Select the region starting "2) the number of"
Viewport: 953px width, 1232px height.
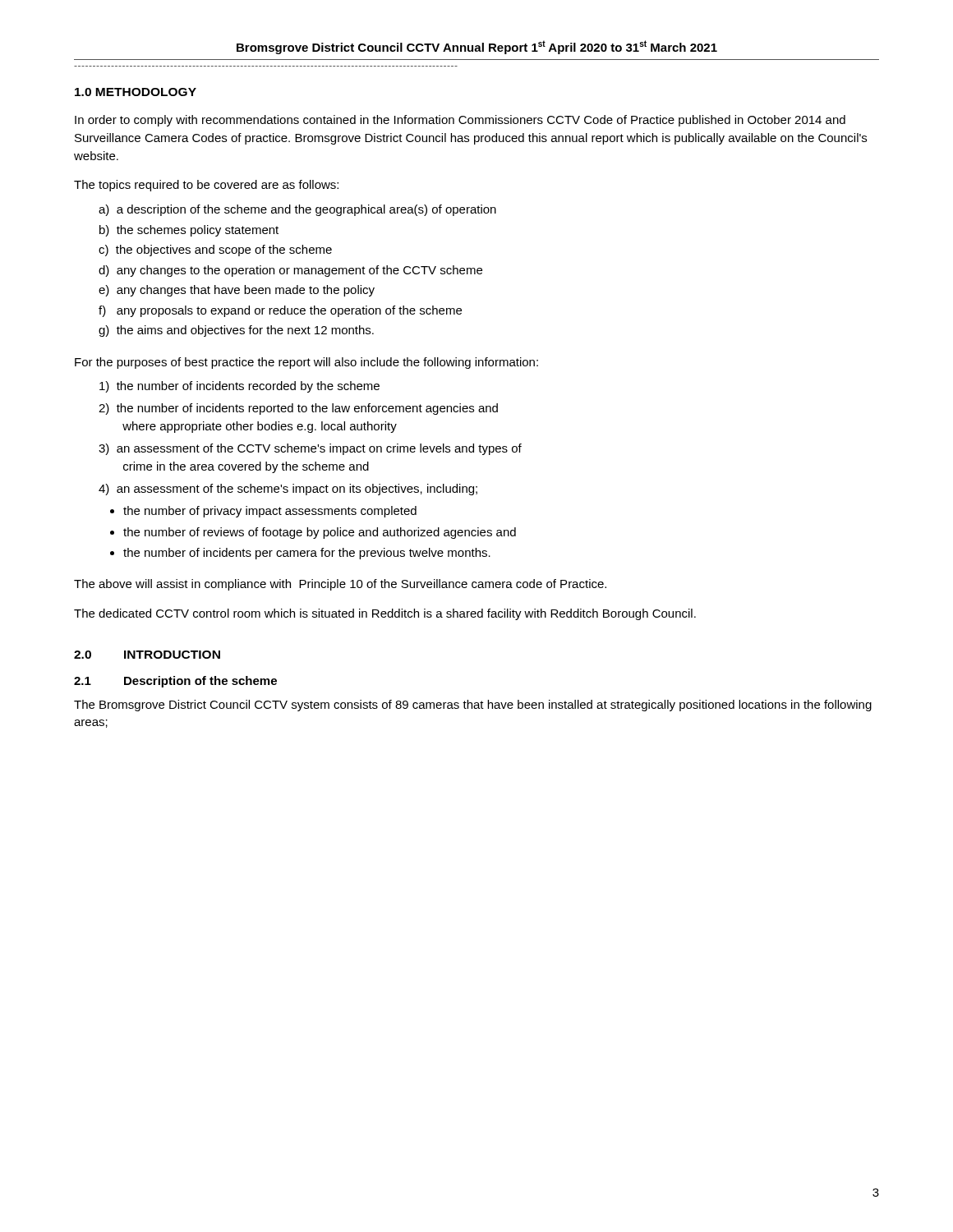click(299, 417)
